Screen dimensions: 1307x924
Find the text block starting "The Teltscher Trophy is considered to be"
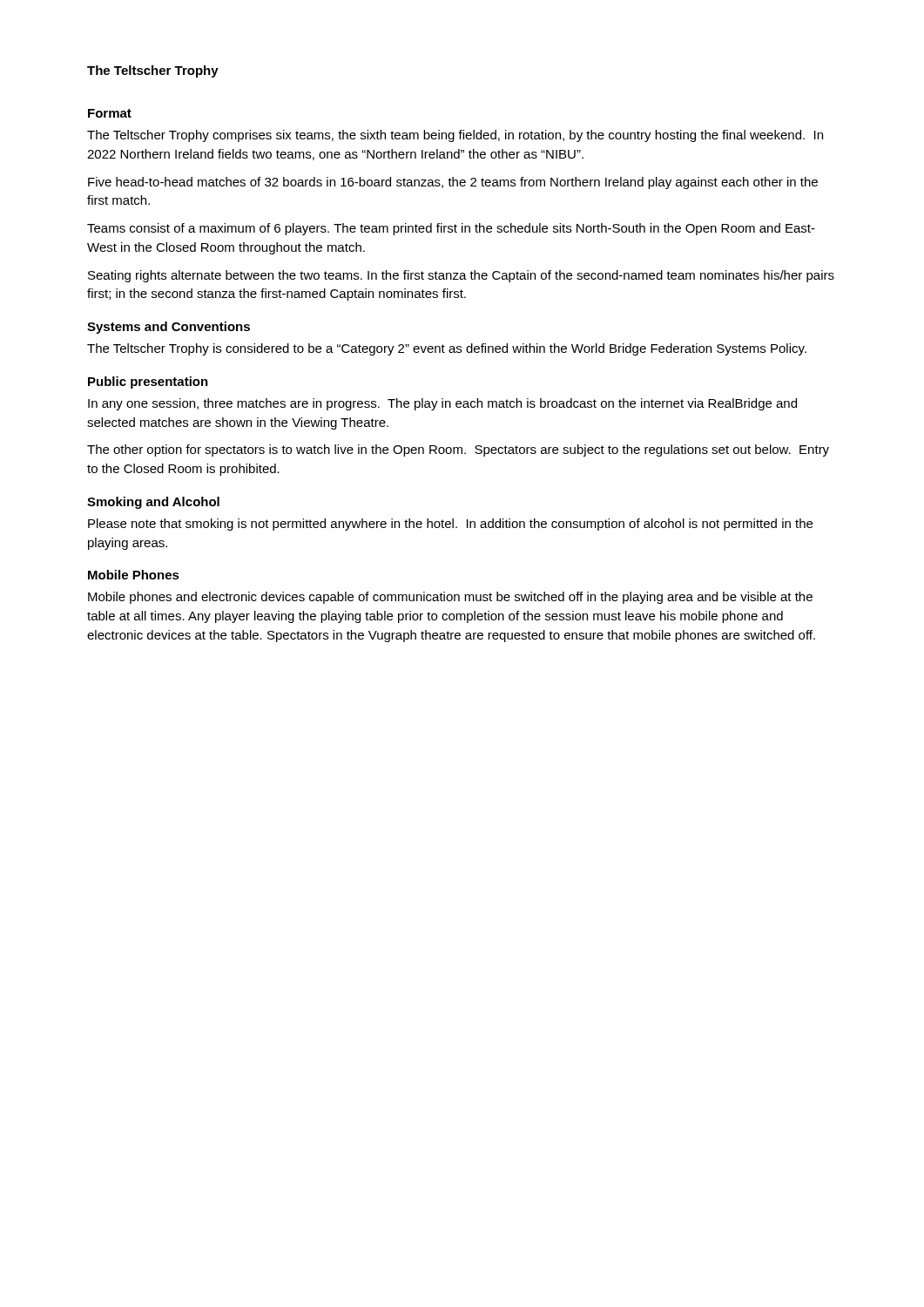[x=447, y=348]
